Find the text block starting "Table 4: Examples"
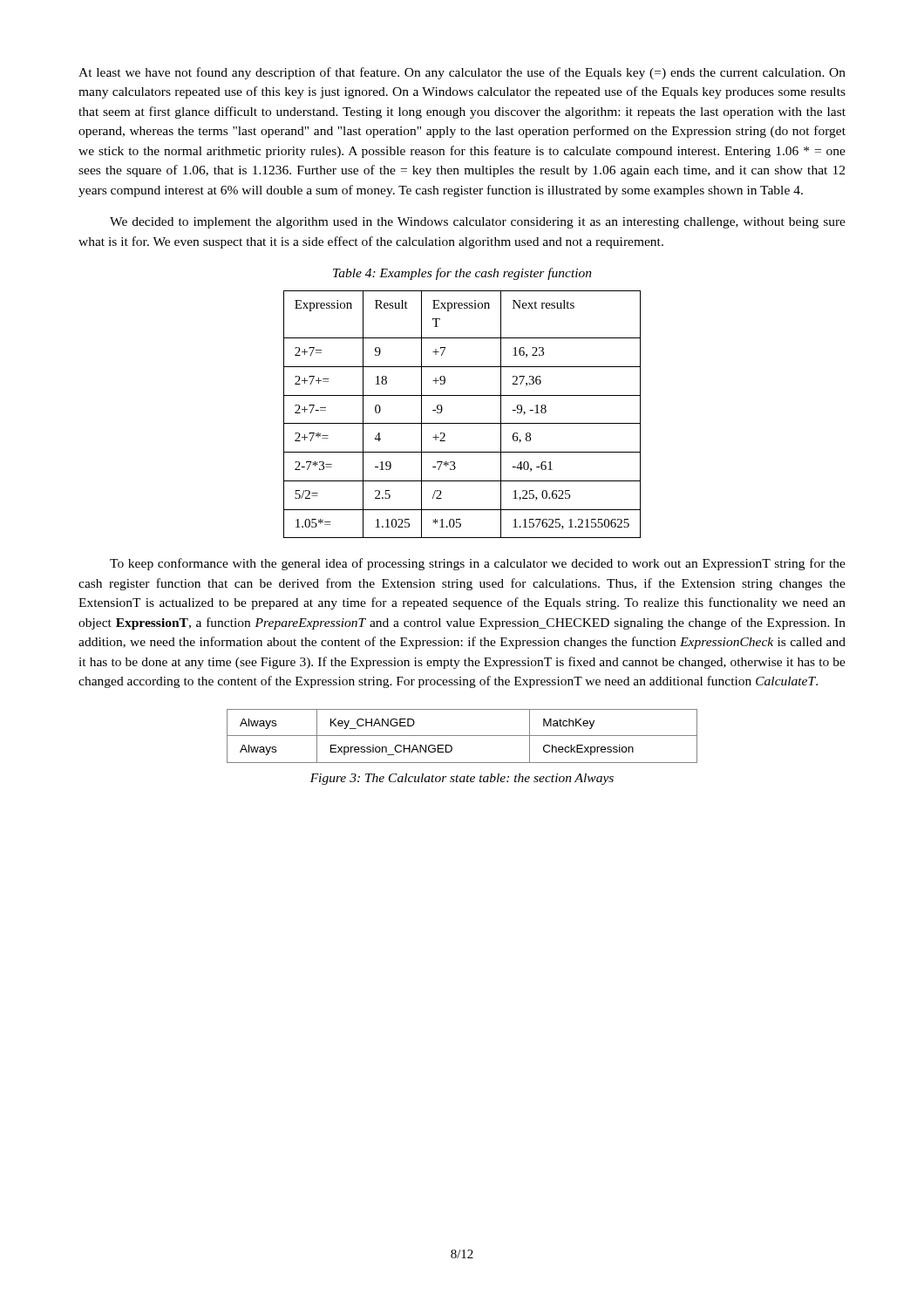This screenshot has height=1308, width=924. pos(462,273)
